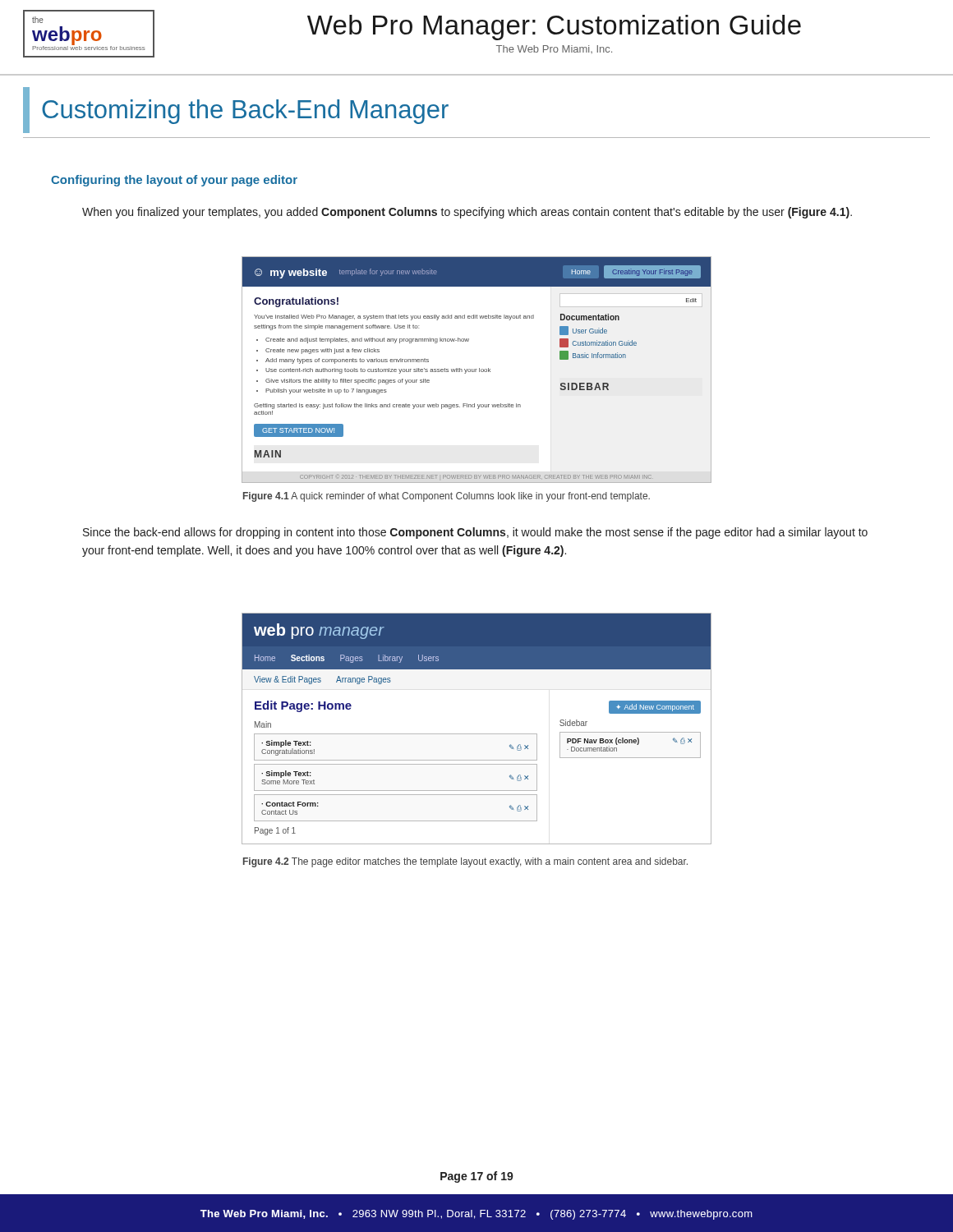This screenshot has width=953, height=1232.
Task: Find the section header that reads "Configuring the layout"
Action: coord(174,179)
